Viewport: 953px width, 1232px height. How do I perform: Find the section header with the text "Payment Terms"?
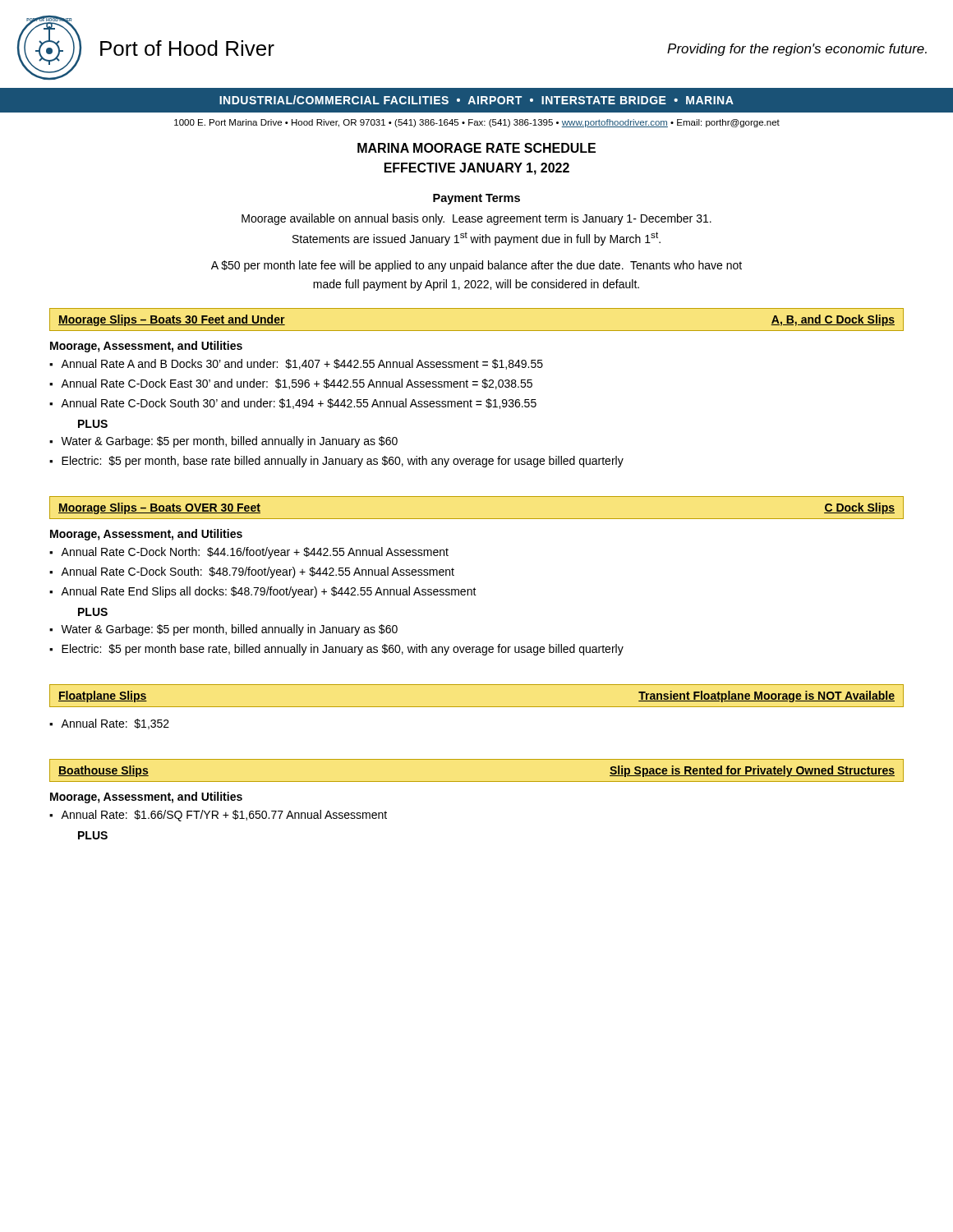tap(476, 198)
